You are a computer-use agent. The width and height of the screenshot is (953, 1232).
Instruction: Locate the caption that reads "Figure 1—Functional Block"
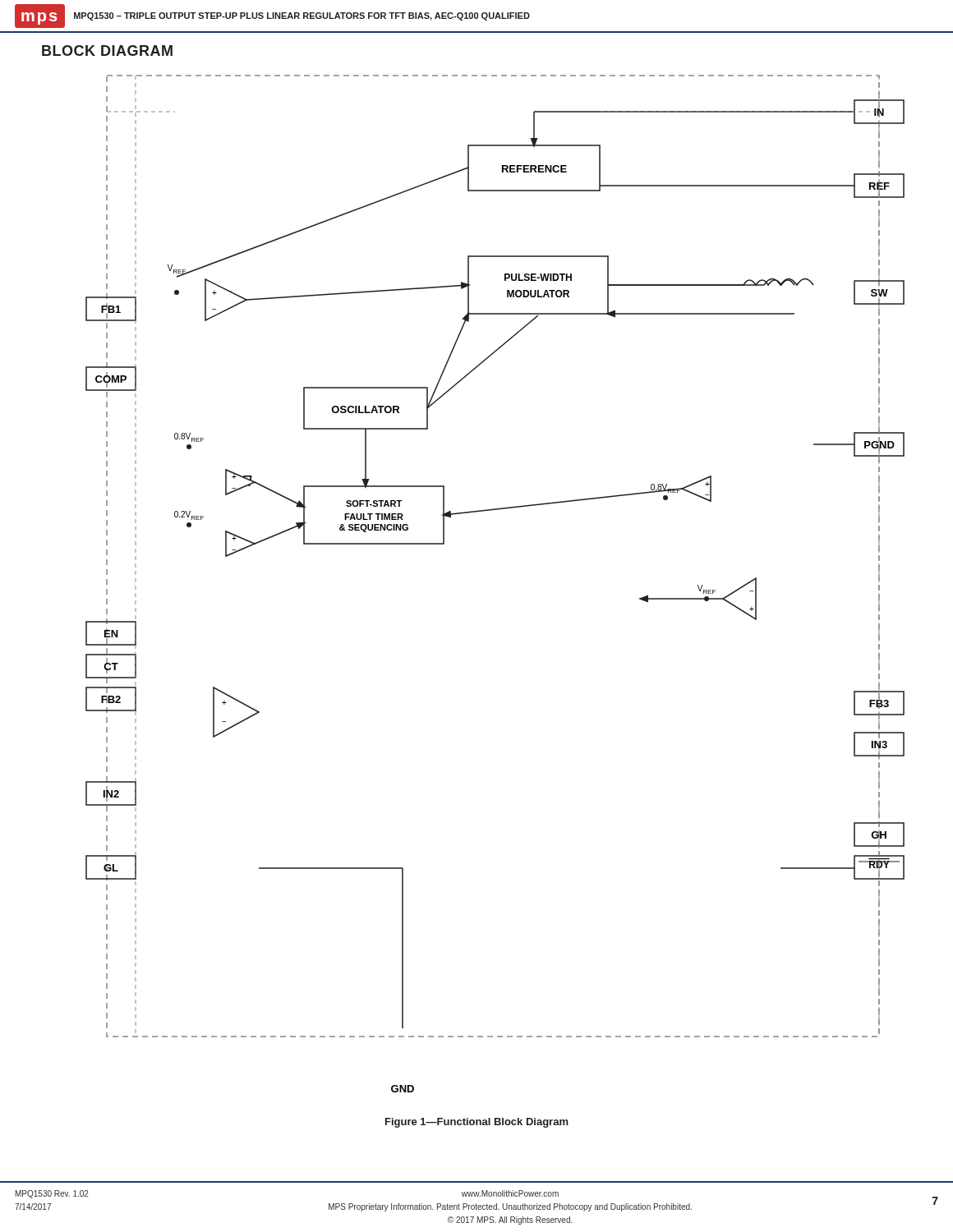(476, 1121)
